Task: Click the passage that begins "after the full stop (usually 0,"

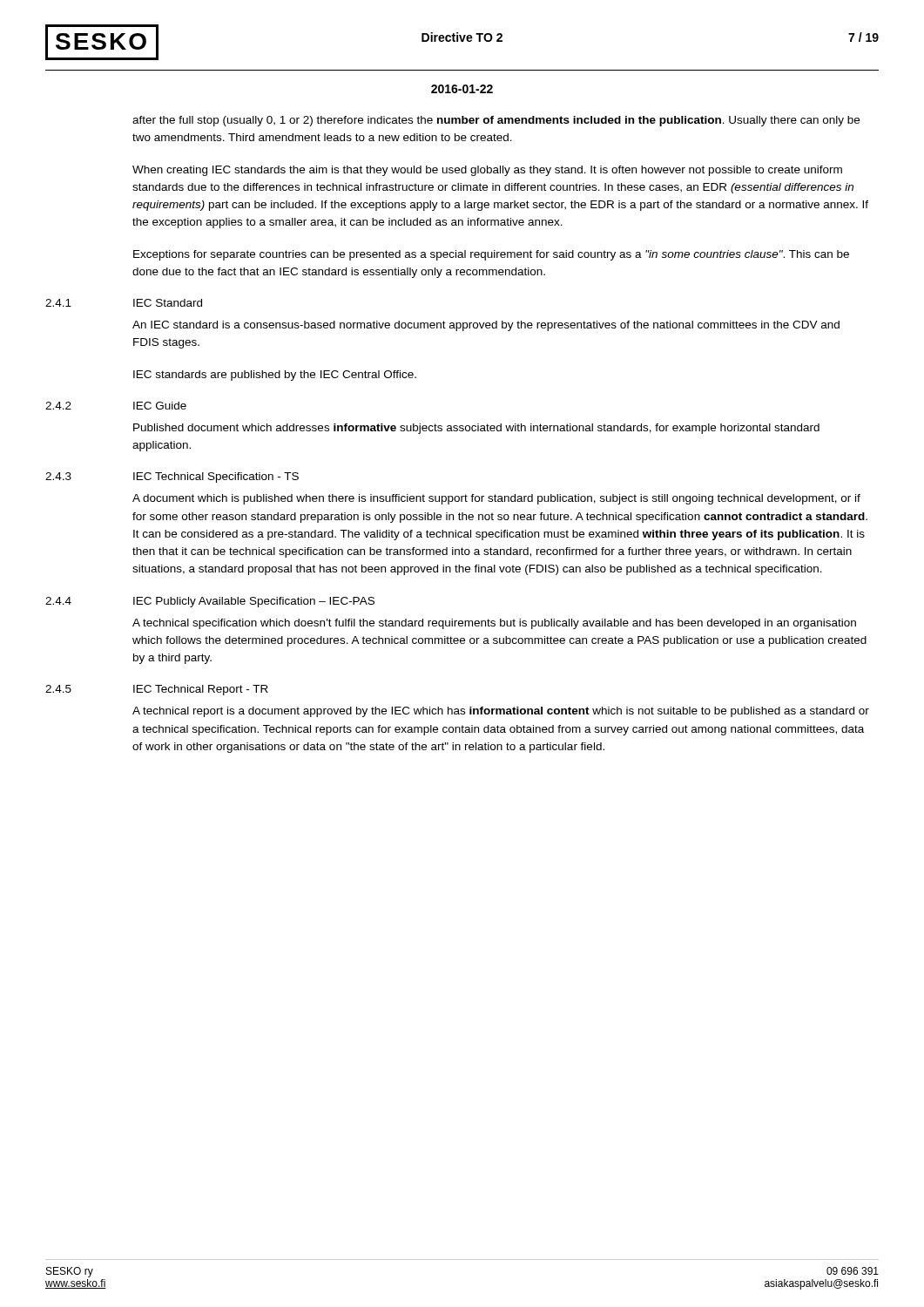Action: click(496, 129)
